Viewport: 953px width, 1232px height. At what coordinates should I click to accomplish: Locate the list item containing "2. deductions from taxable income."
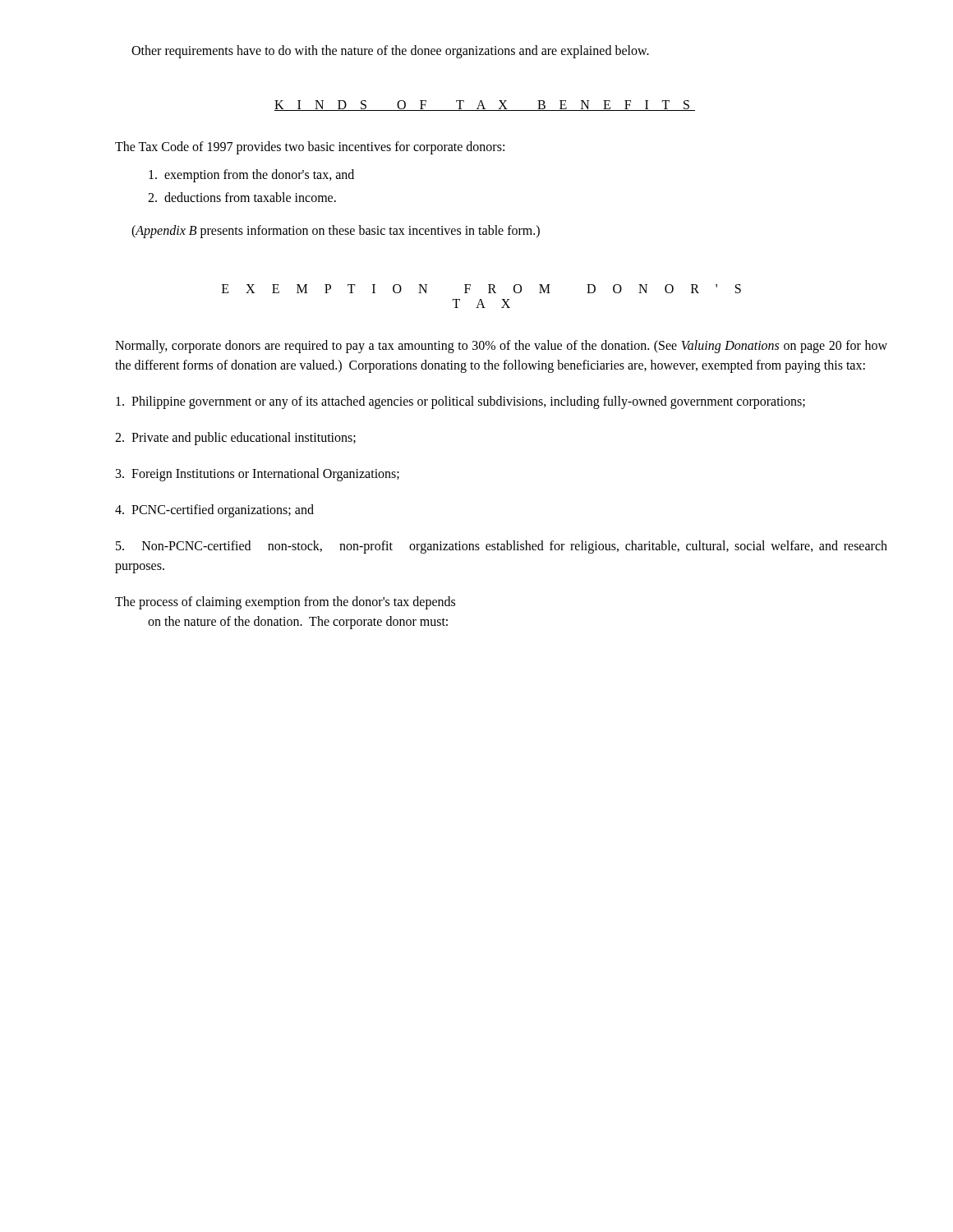pyautogui.click(x=242, y=198)
